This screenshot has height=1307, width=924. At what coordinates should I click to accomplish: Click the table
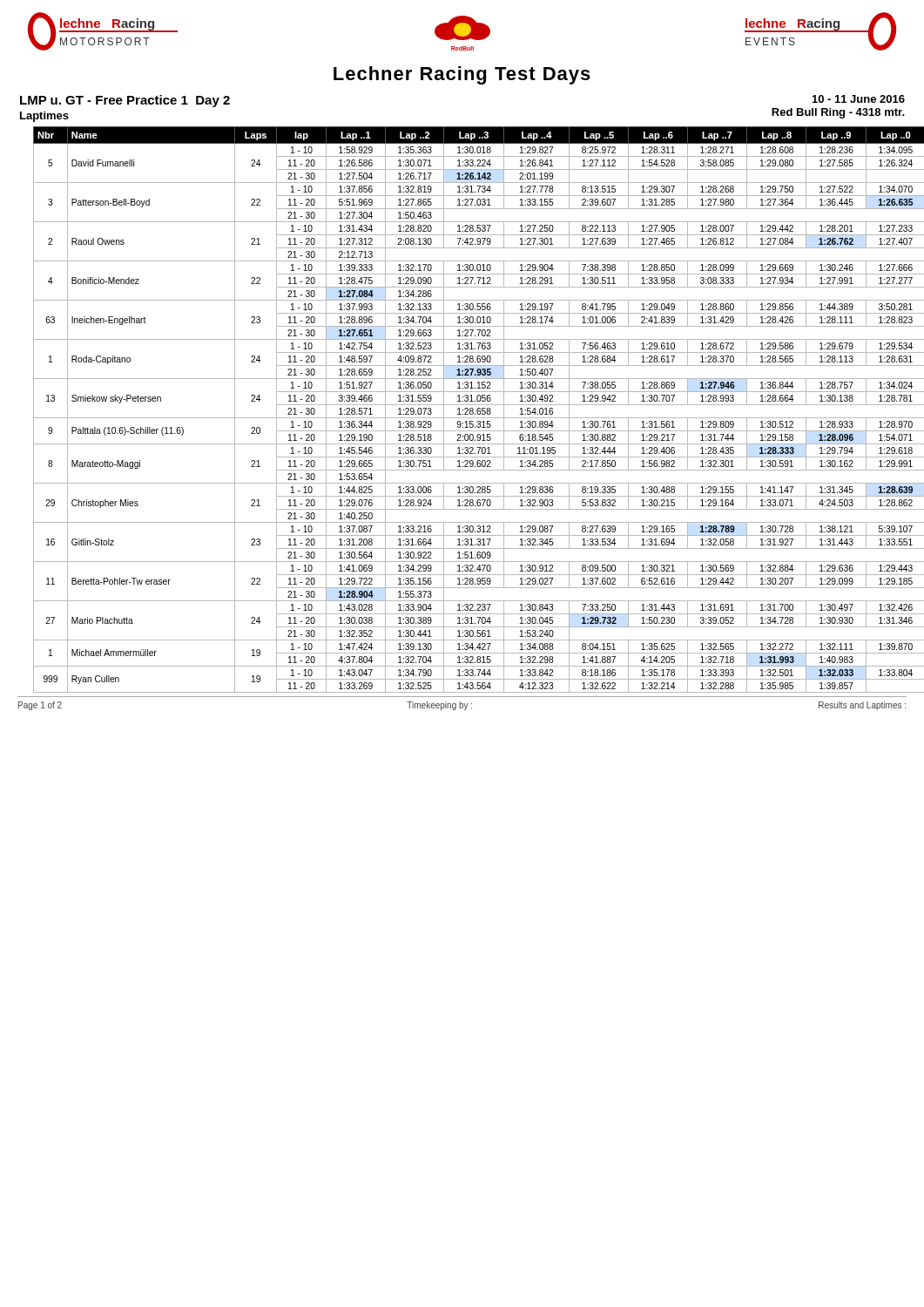pyautogui.click(x=462, y=410)
